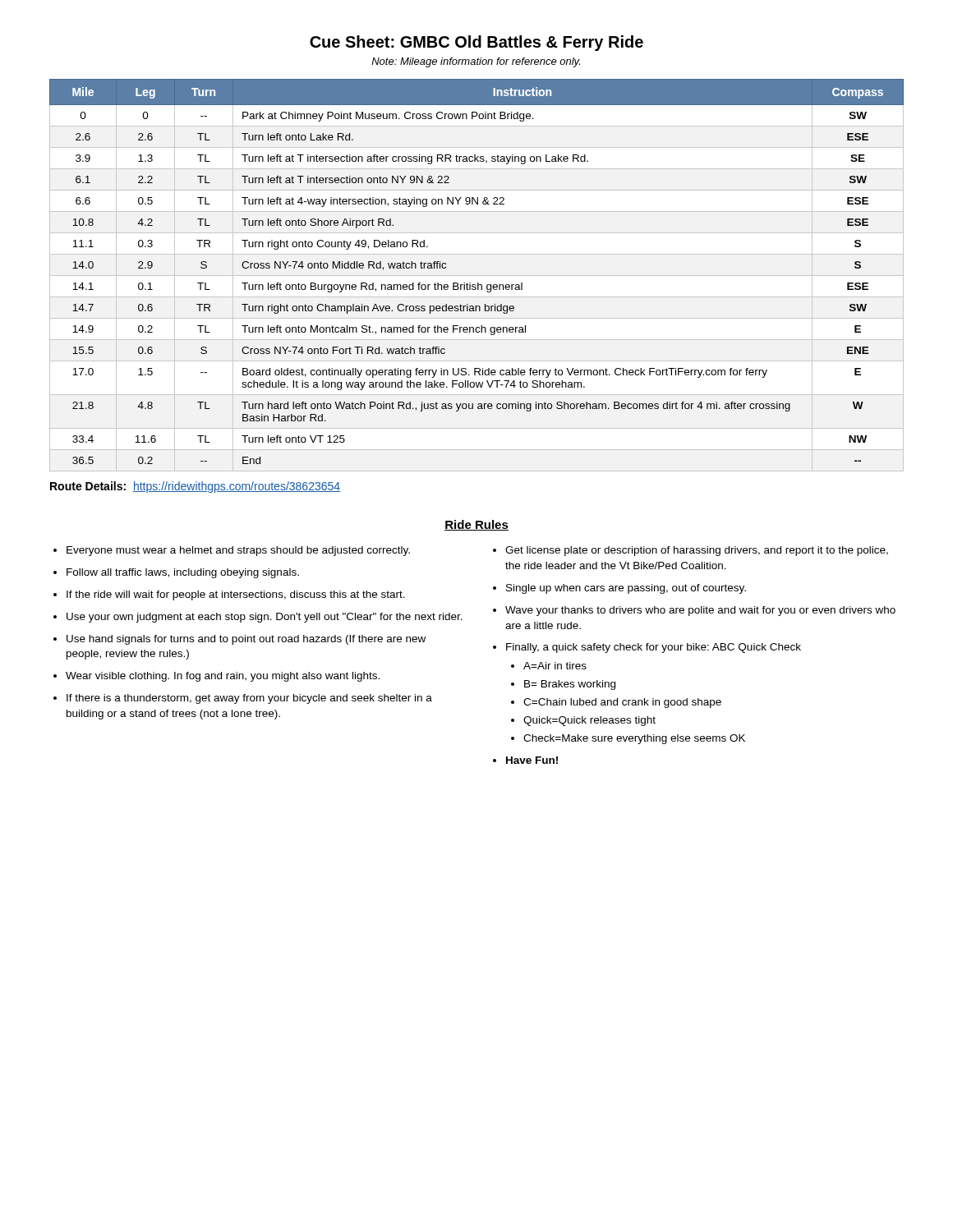Locate the text block starting "Cue Sheet: GMBC Old Battles & Ferry Ride"
953x1232 pixels.
476,42
